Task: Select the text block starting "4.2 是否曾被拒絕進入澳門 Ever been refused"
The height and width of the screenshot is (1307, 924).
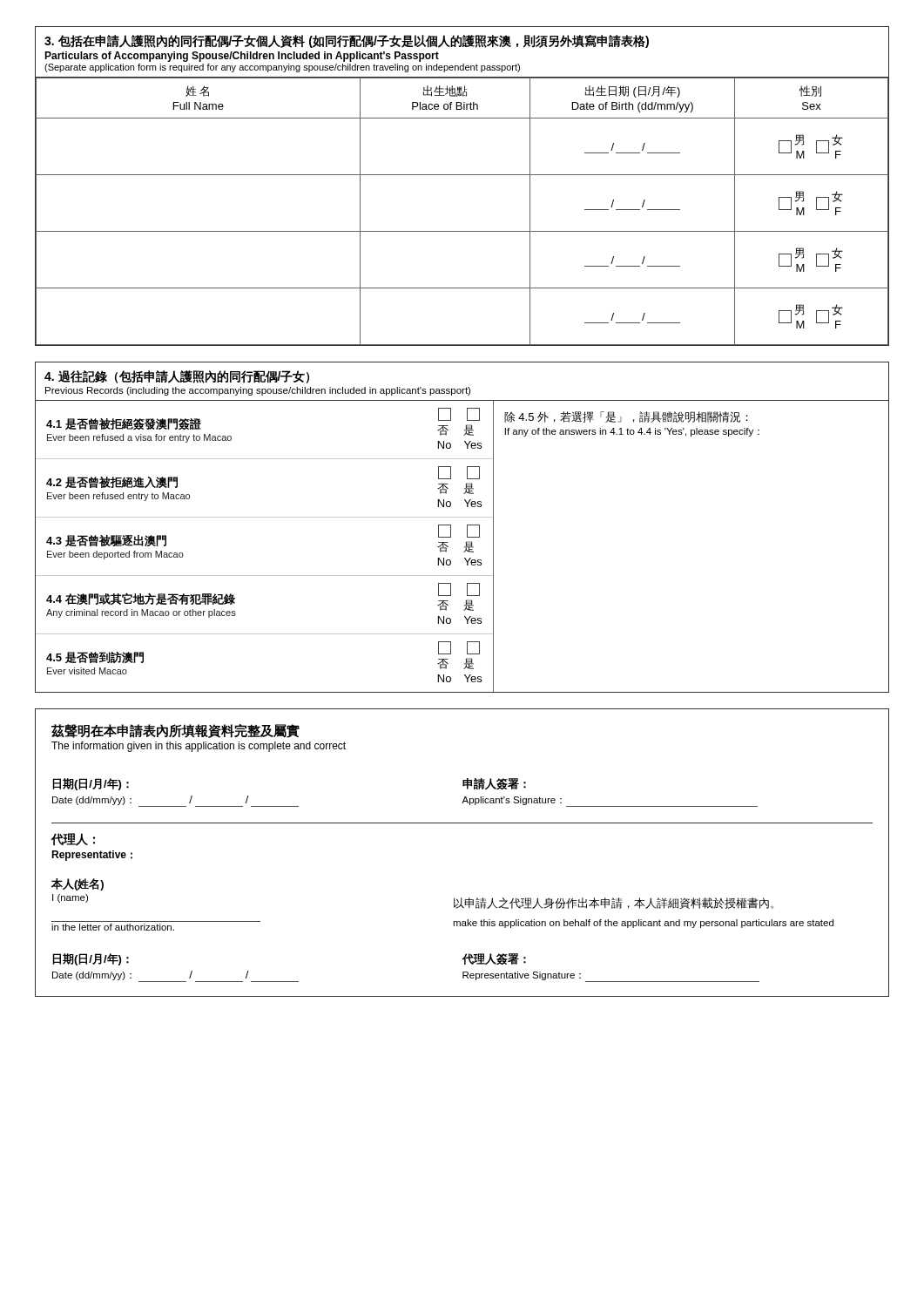Action: pyautogui.click(x=113, y=487)
